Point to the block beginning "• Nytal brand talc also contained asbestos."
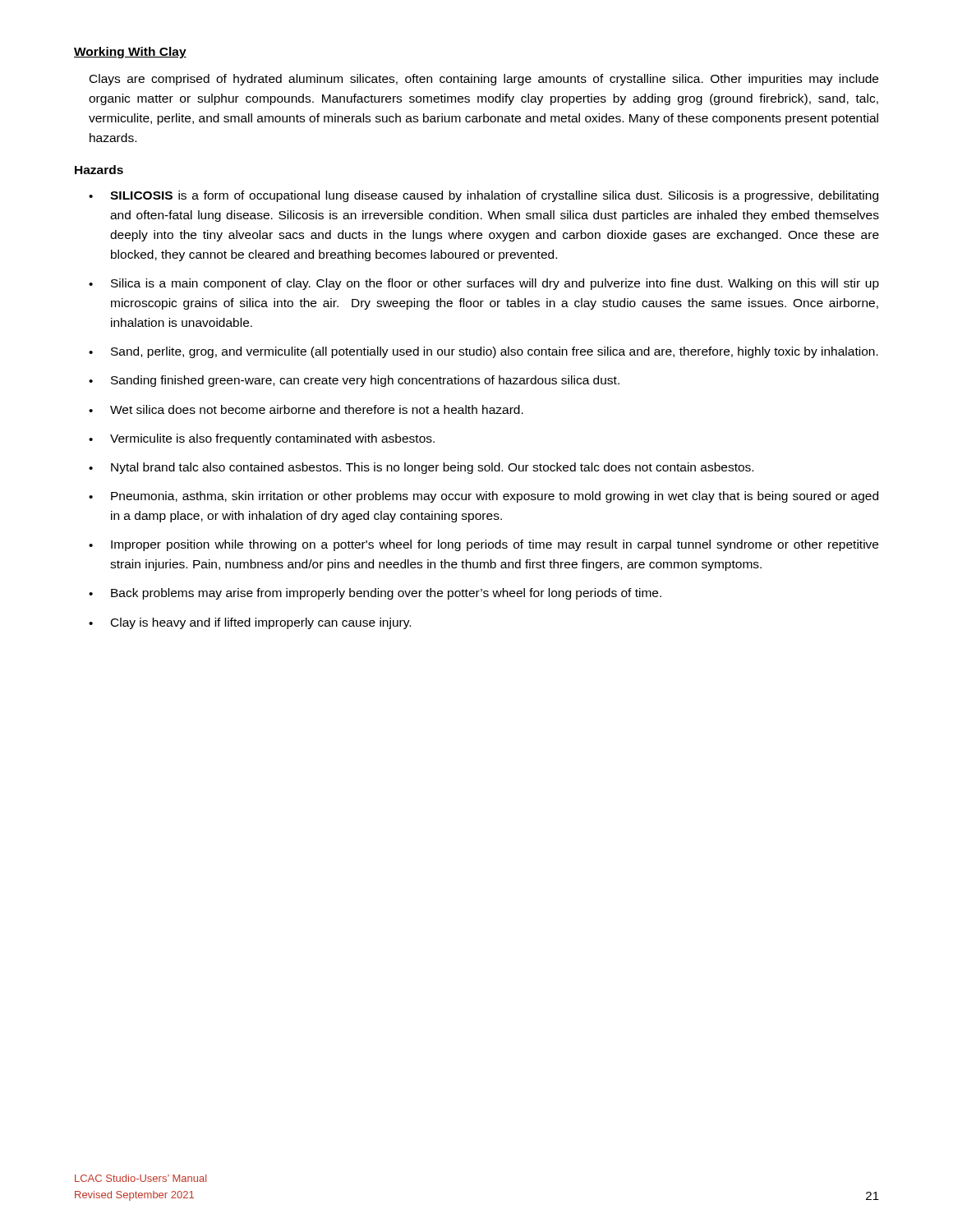The image size is (953, 1232). 484,468
